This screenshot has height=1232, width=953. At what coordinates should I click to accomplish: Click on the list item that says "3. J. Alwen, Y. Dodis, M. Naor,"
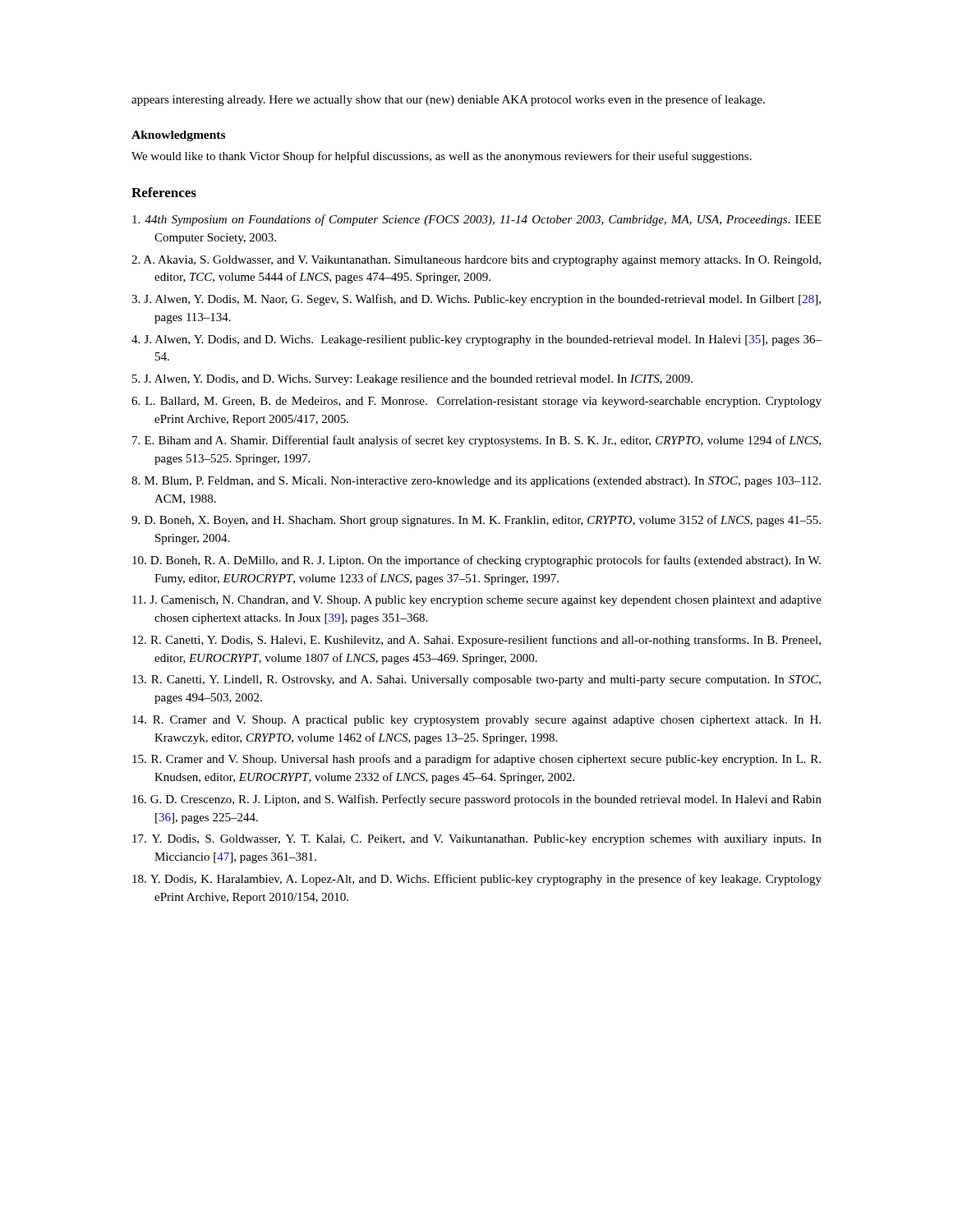(x=476, y=308)
